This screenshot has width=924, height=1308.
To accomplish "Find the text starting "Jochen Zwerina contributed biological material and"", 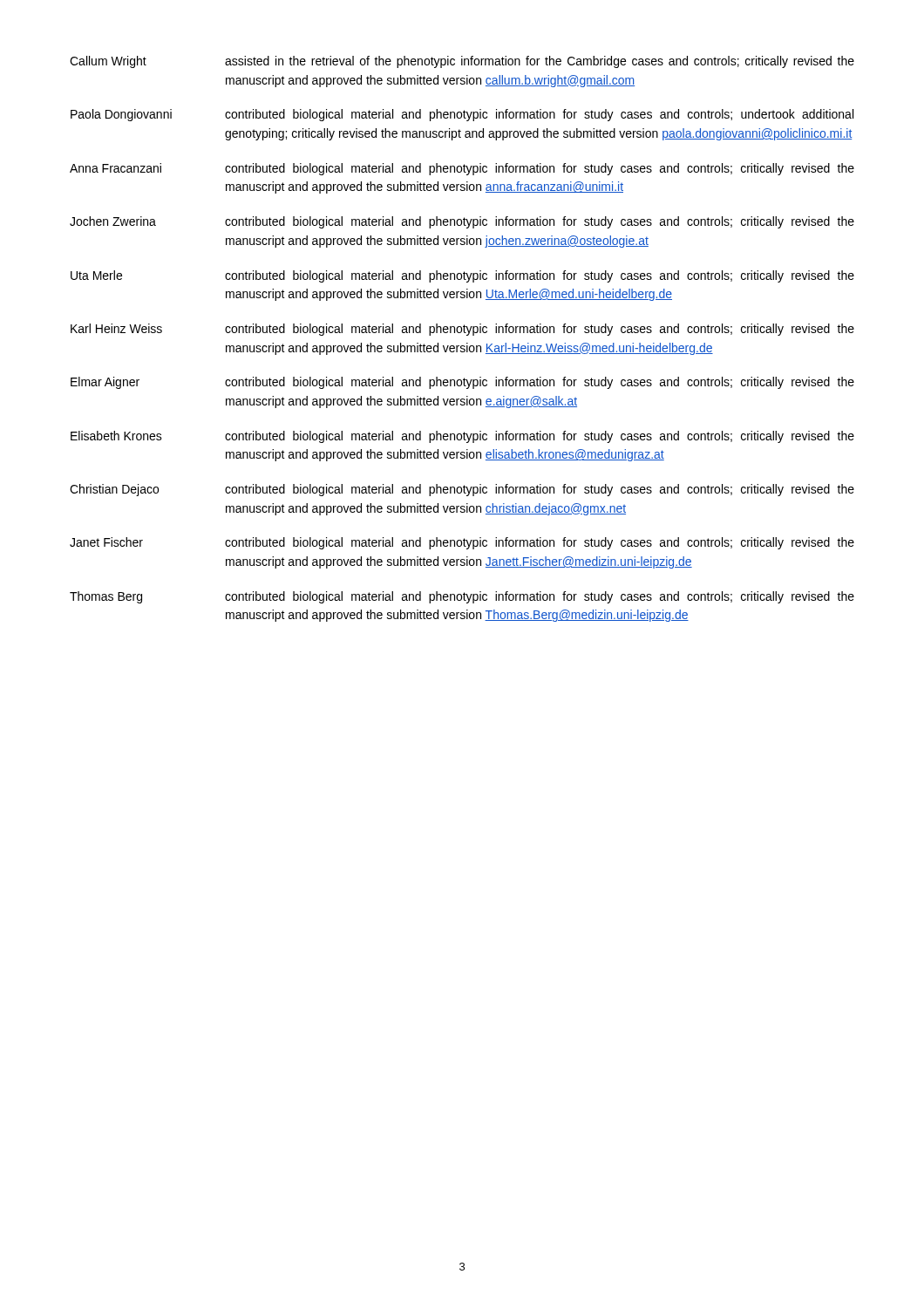I will pyautogui.click(x=462, y=232).
